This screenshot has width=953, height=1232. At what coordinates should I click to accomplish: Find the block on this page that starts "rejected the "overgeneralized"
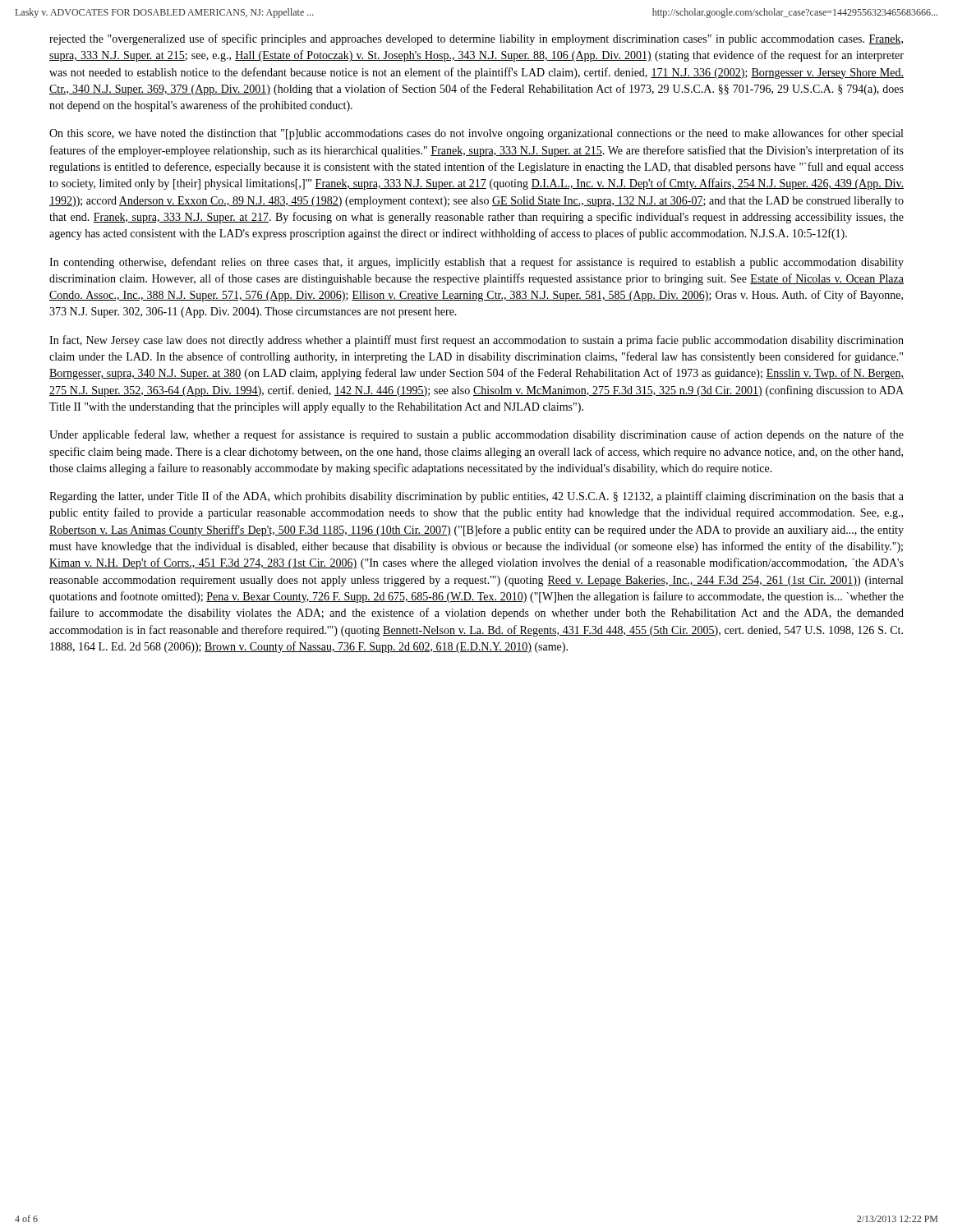point(476,72)
